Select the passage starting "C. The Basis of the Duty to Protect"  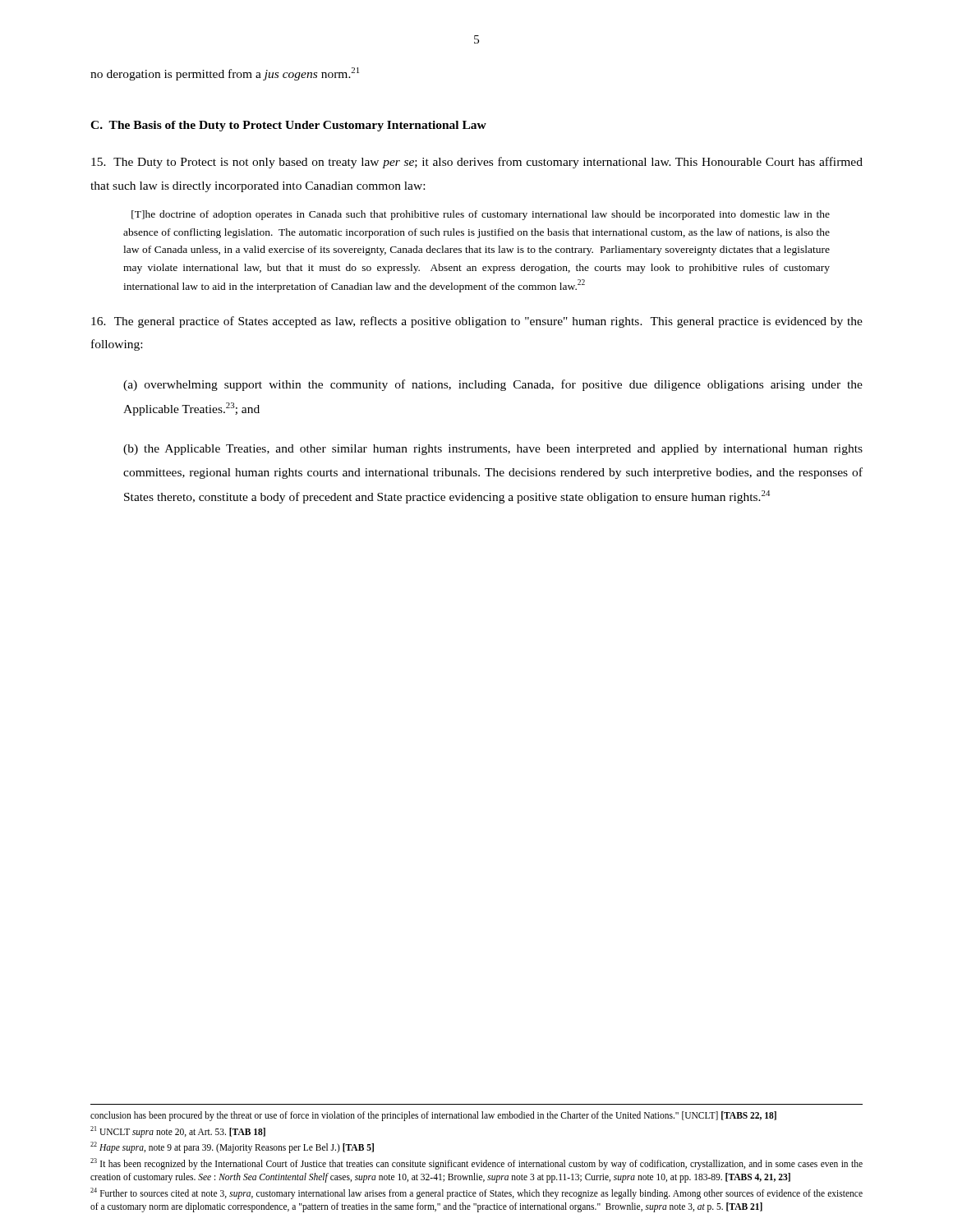coord(288,124)
